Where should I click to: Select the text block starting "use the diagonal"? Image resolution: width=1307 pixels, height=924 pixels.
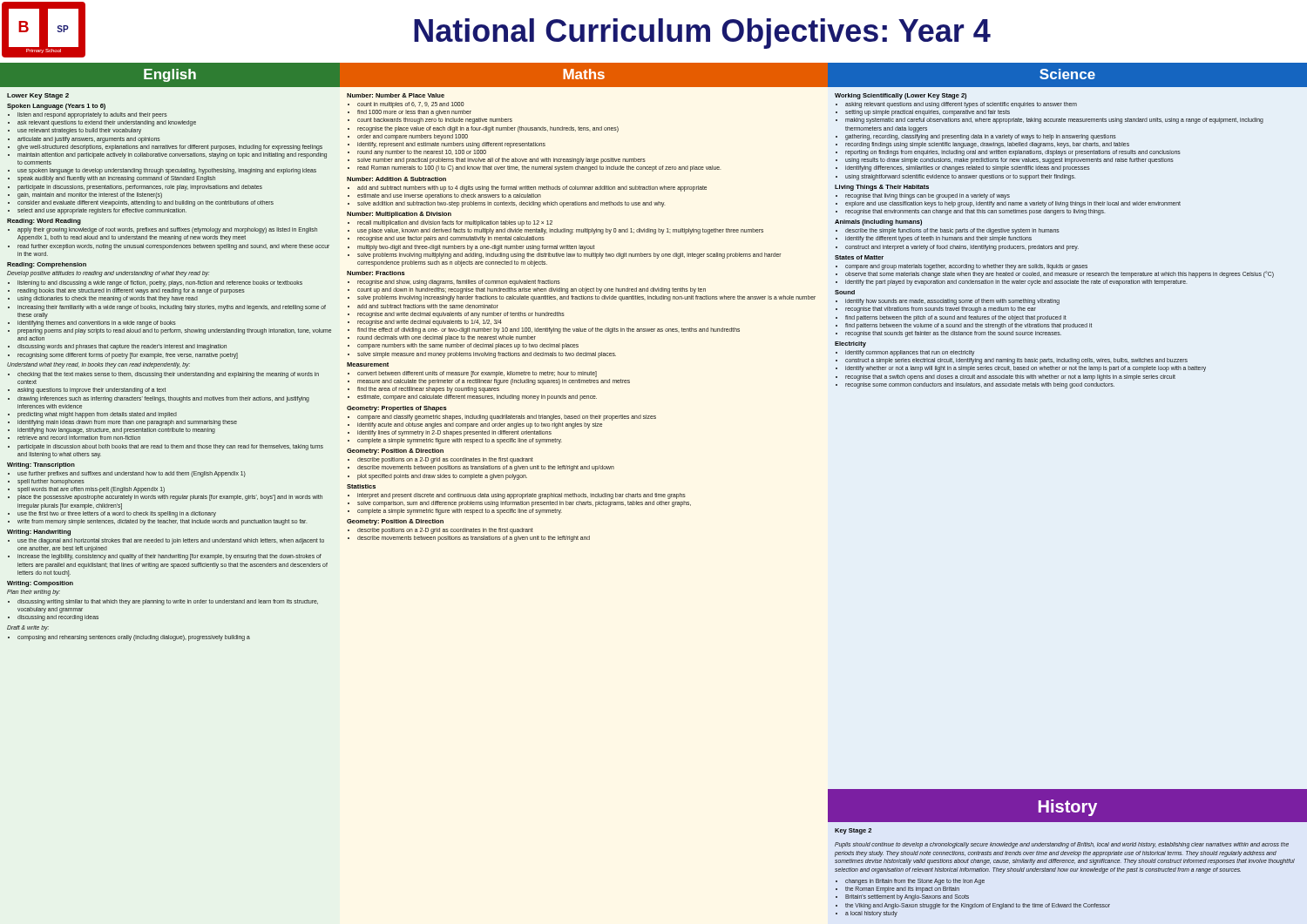pos(175,557)
